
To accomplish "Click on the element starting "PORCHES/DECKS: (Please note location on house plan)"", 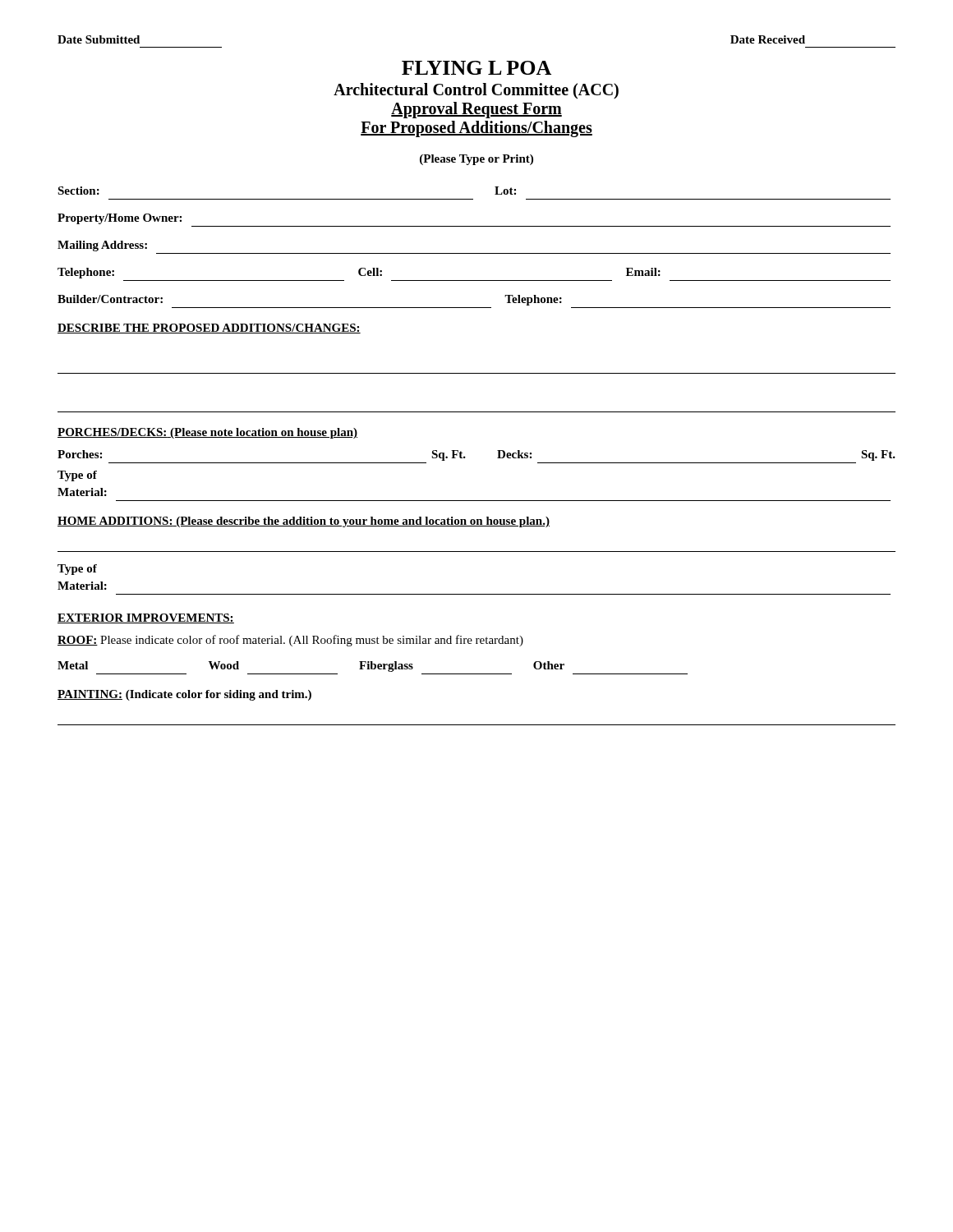I will click(207, 432).
